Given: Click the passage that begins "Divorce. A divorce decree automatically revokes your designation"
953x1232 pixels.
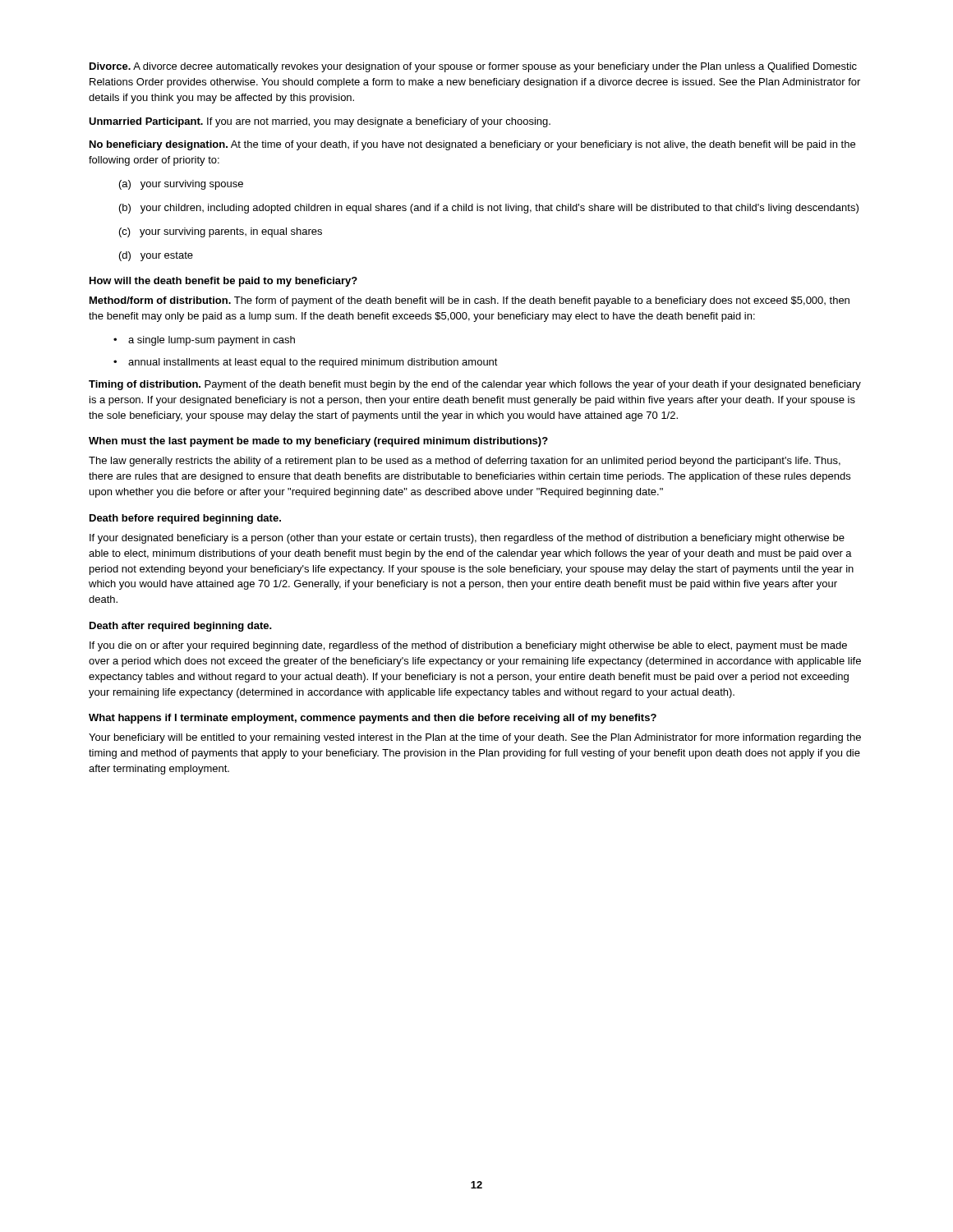Looking at the screenshot, I should [476, 82].
